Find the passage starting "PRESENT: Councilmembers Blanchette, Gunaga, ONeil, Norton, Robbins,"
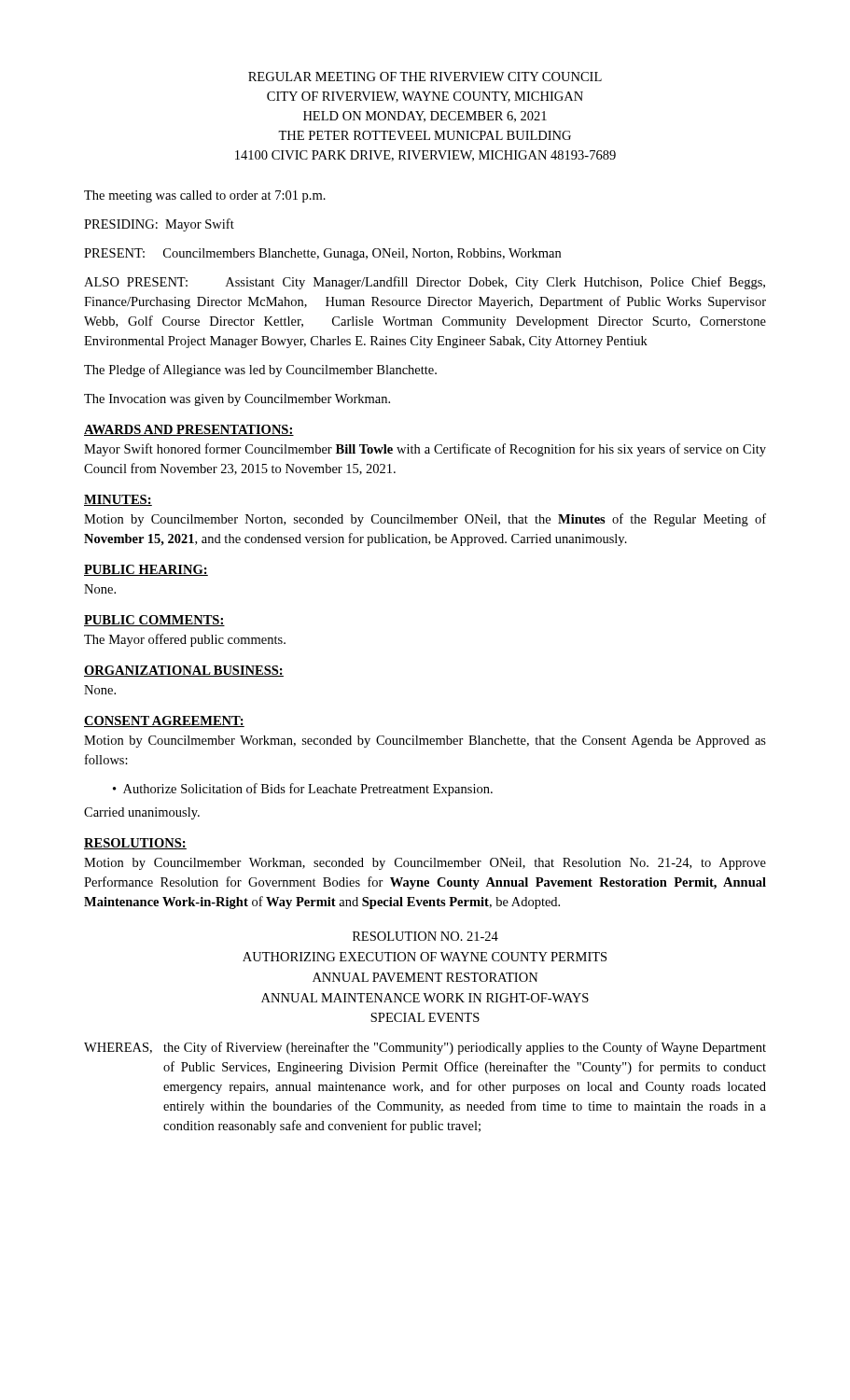Viewport: 850px width, 1400px height. click(x=323, y=253)
